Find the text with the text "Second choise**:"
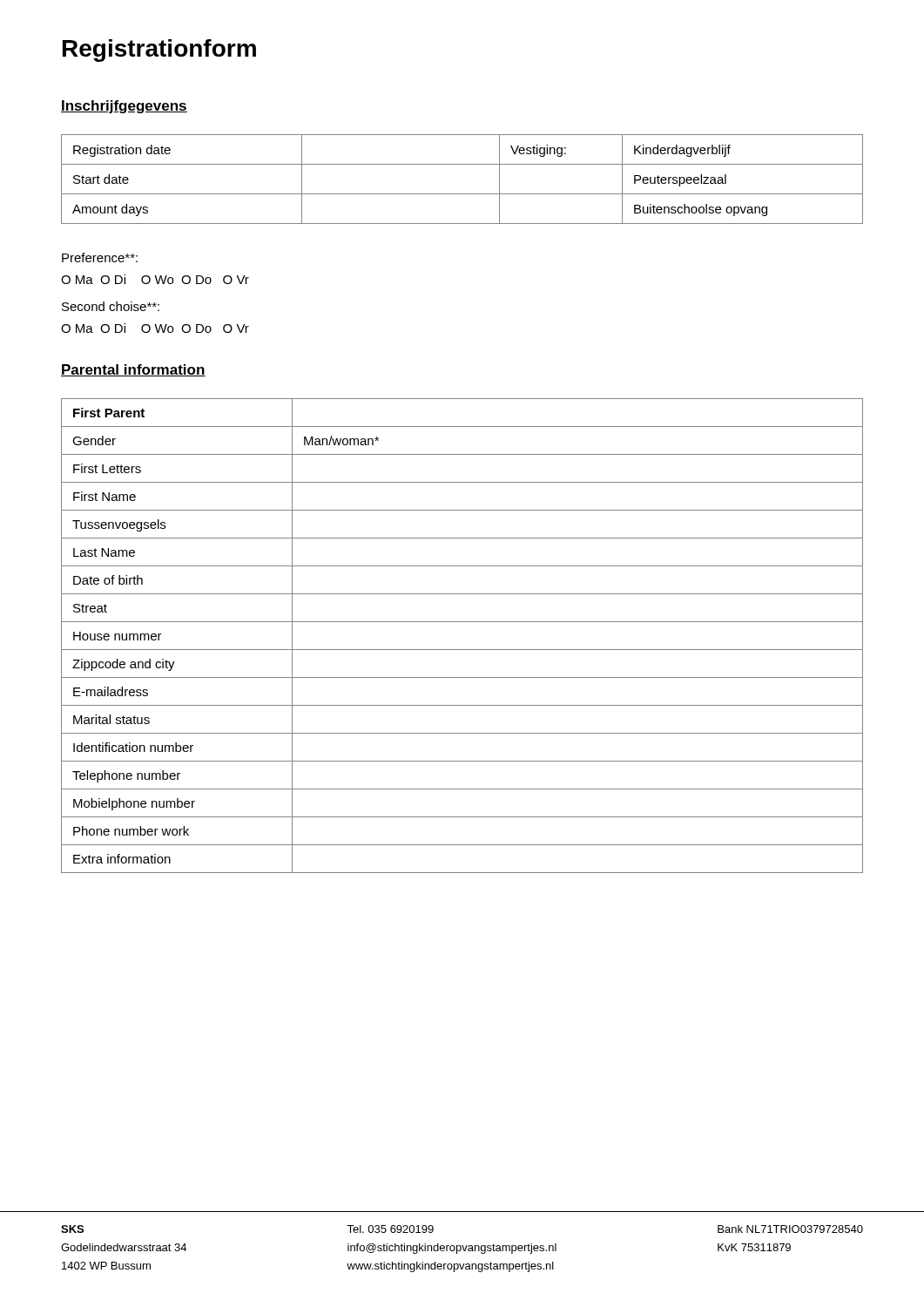The image size is (924, 1307). click(111, 306)
